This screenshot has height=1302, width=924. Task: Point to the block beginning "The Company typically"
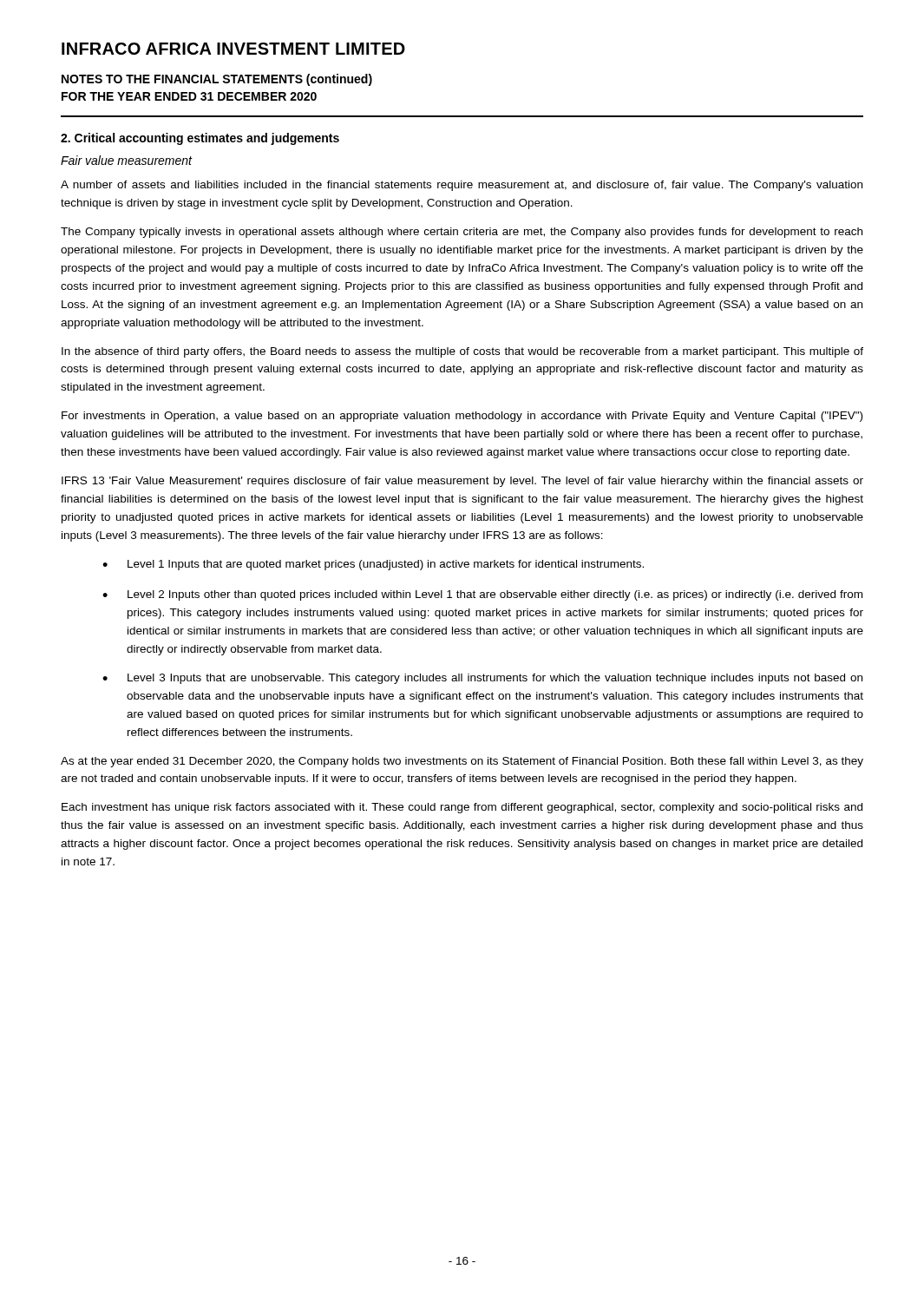[x=462, y=277]
